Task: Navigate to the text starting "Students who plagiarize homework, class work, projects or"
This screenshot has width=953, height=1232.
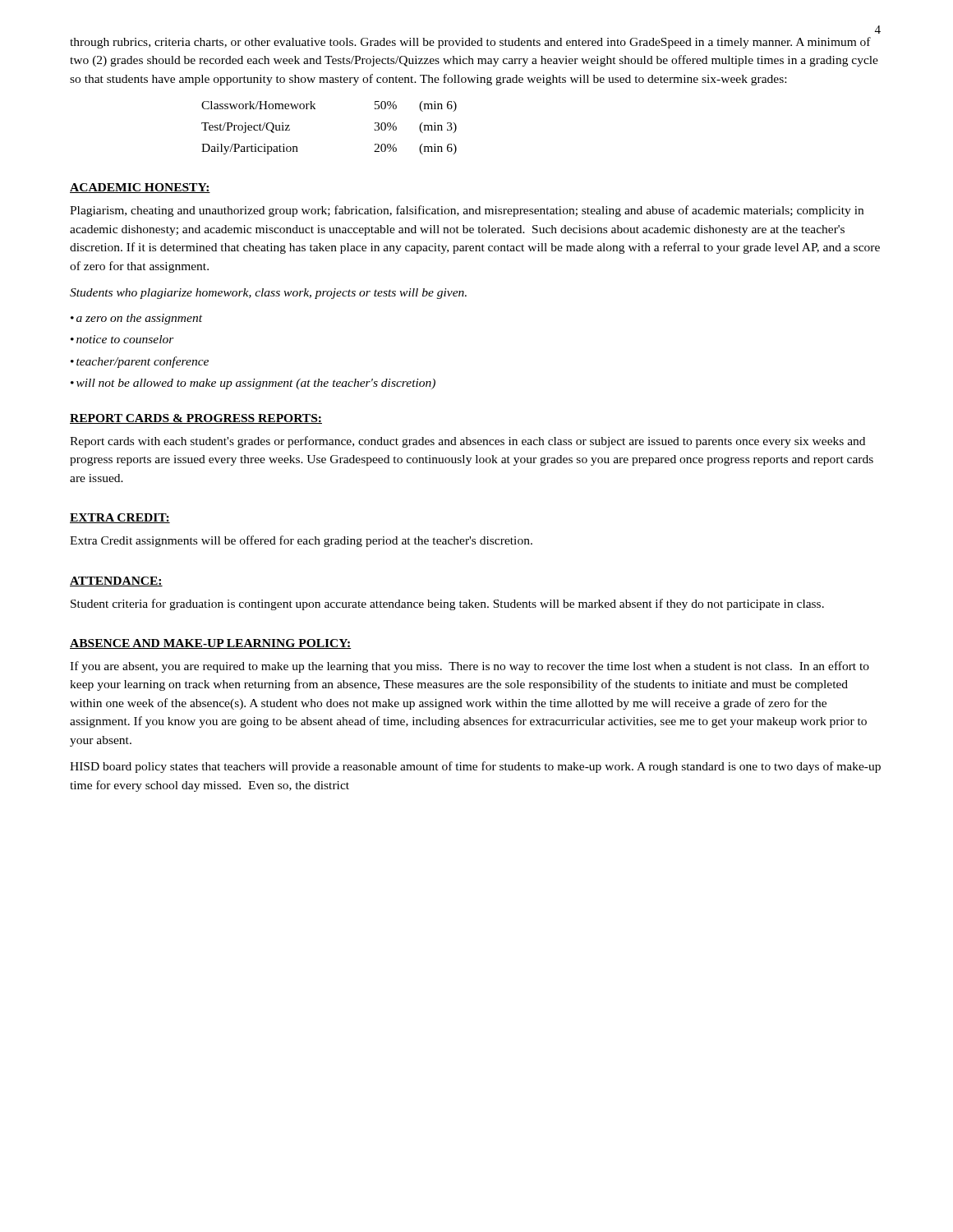Action: pyautogui.click(x=476, y=293)
